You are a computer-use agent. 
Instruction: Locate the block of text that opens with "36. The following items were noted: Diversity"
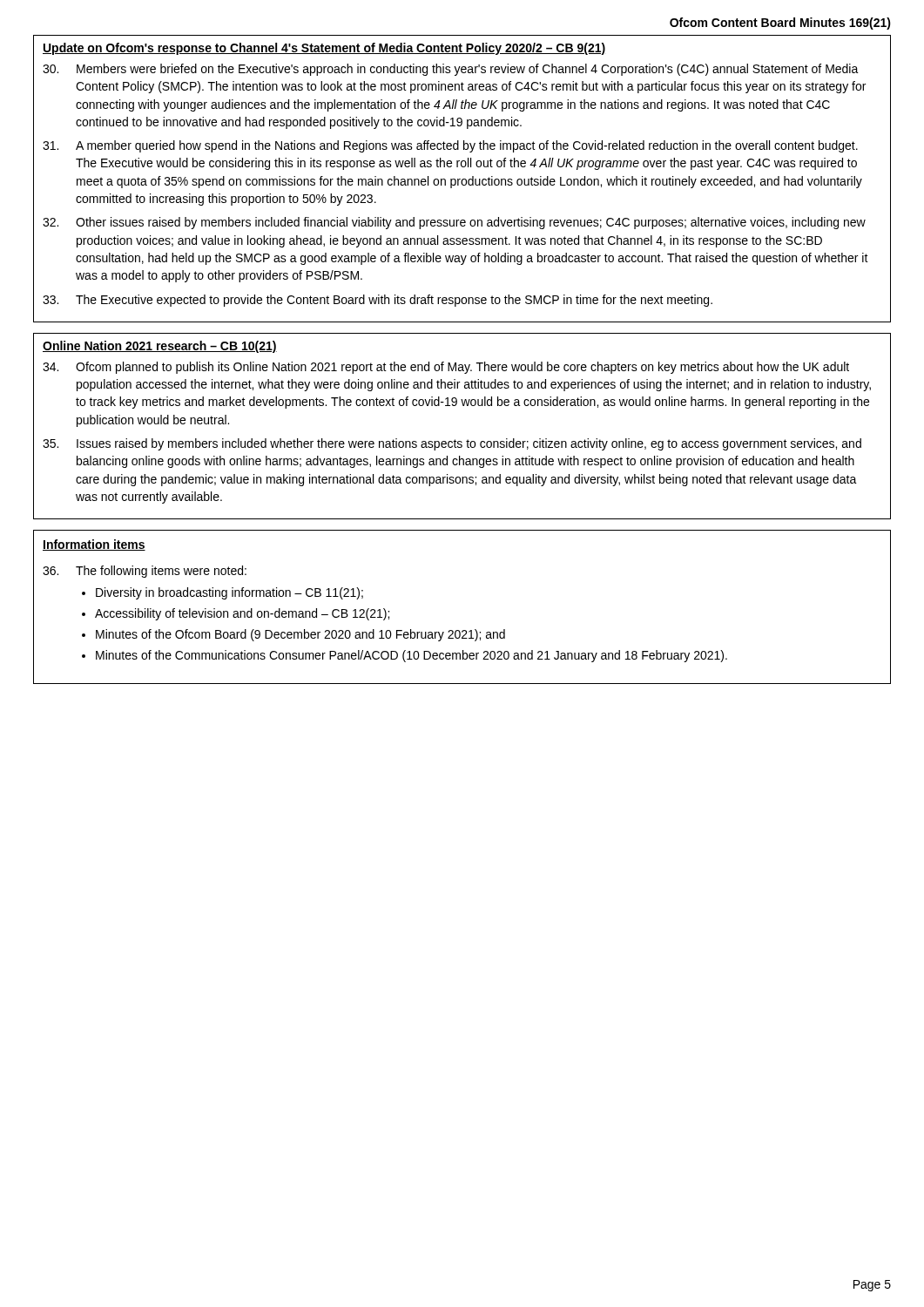pyautogui.click(x=145, y=572)
